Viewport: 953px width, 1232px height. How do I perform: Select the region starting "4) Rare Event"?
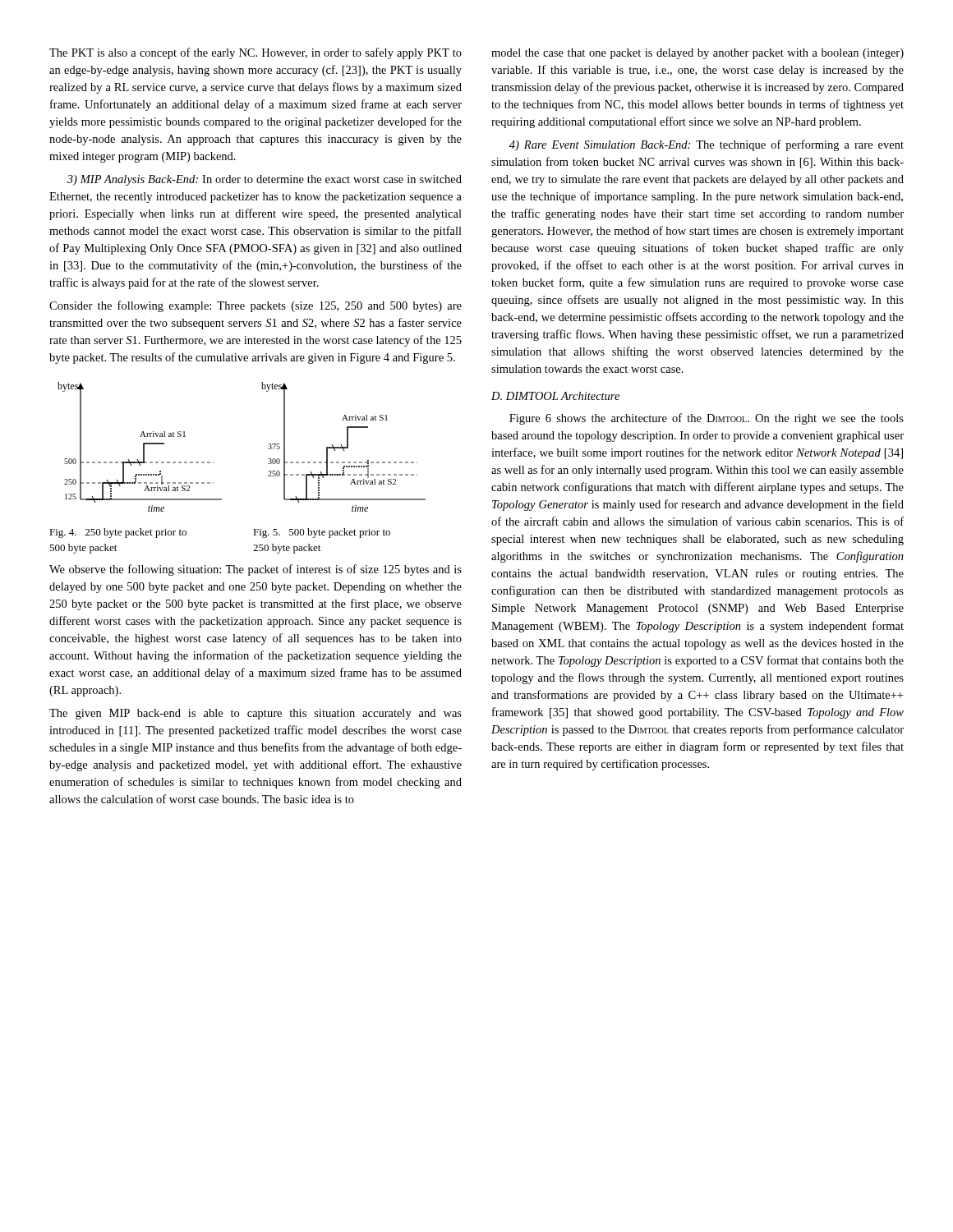click(x=698, y=257)
